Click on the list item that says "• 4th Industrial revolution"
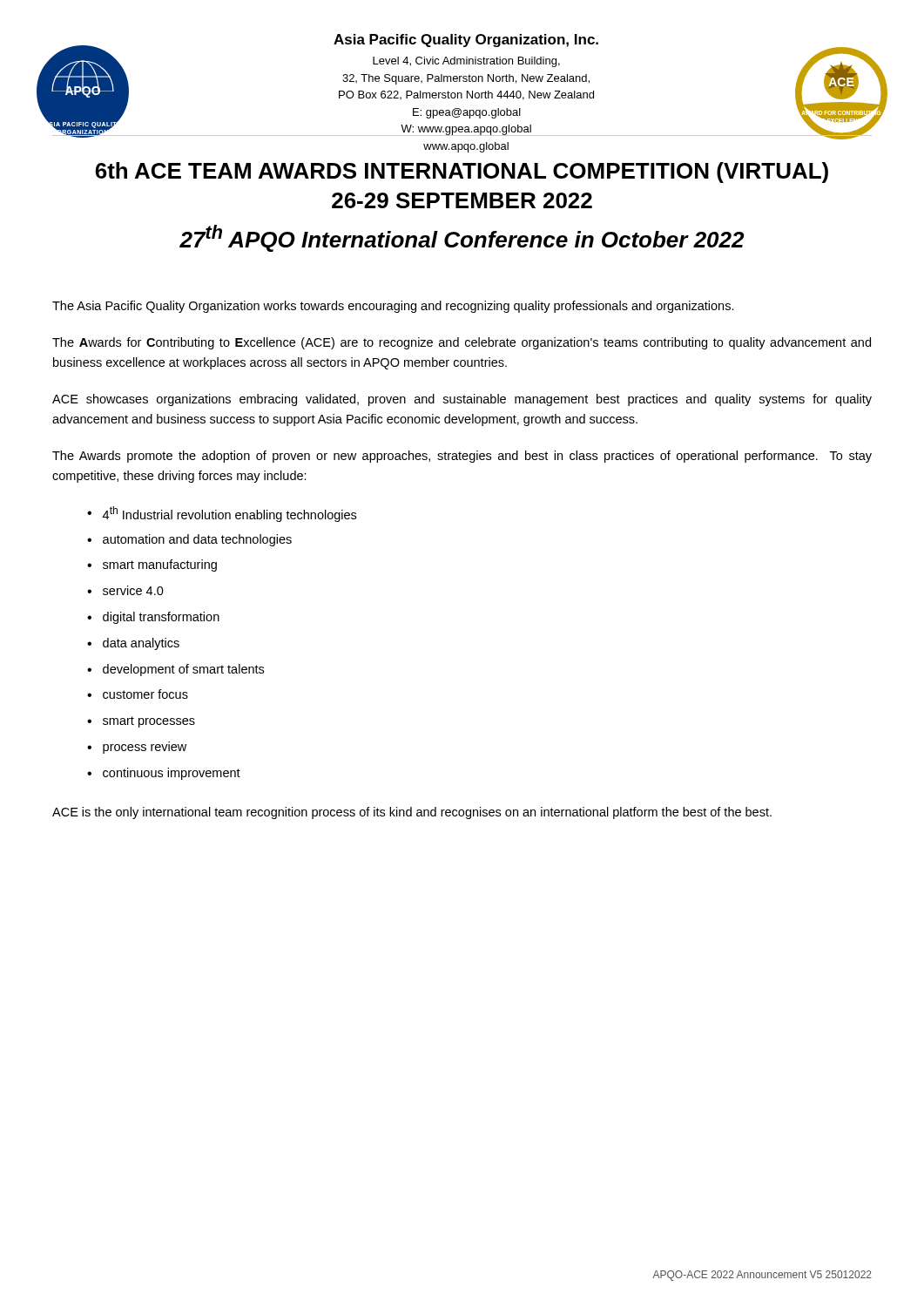 click(222, 514)
